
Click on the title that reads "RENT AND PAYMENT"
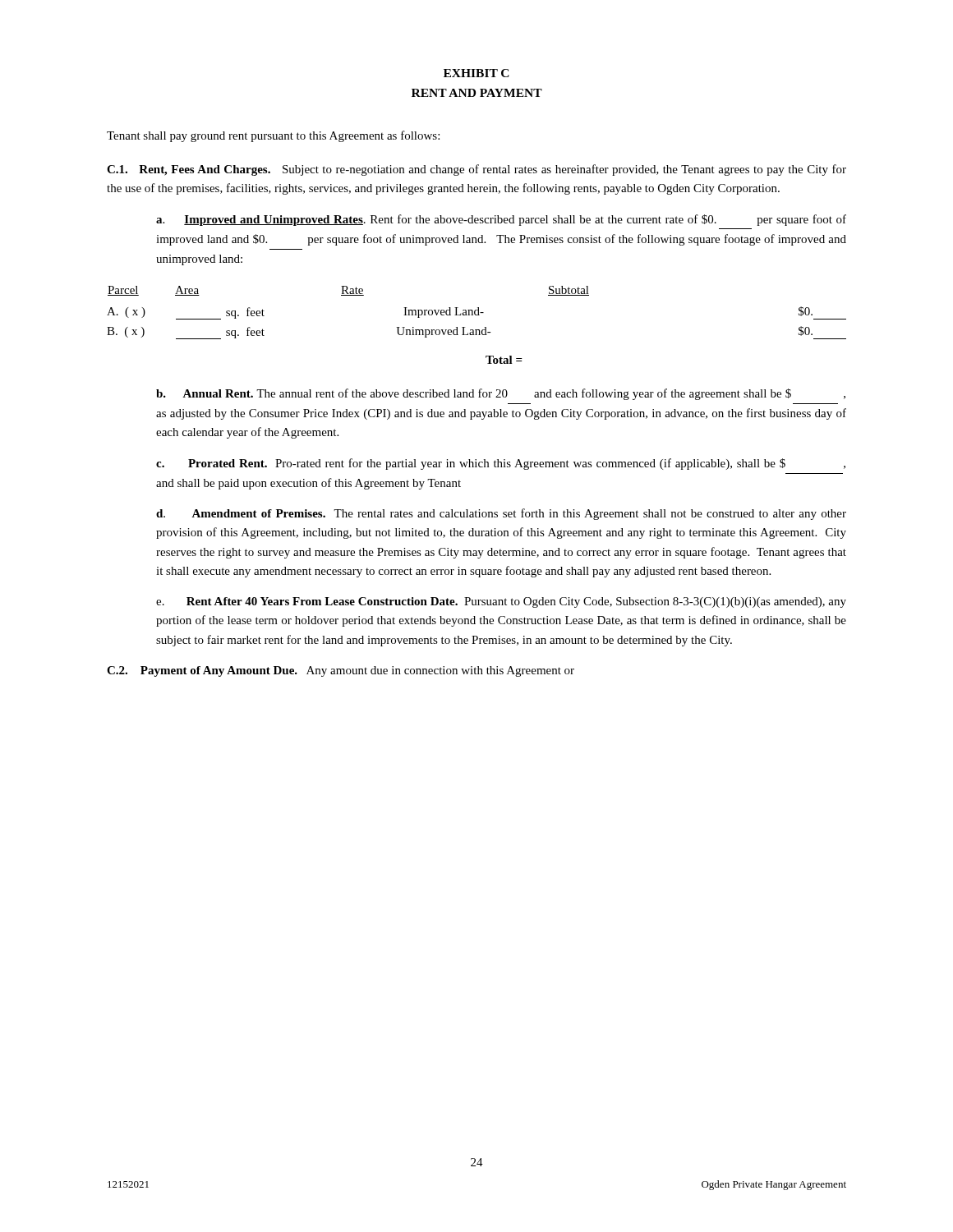pos(476,92)
